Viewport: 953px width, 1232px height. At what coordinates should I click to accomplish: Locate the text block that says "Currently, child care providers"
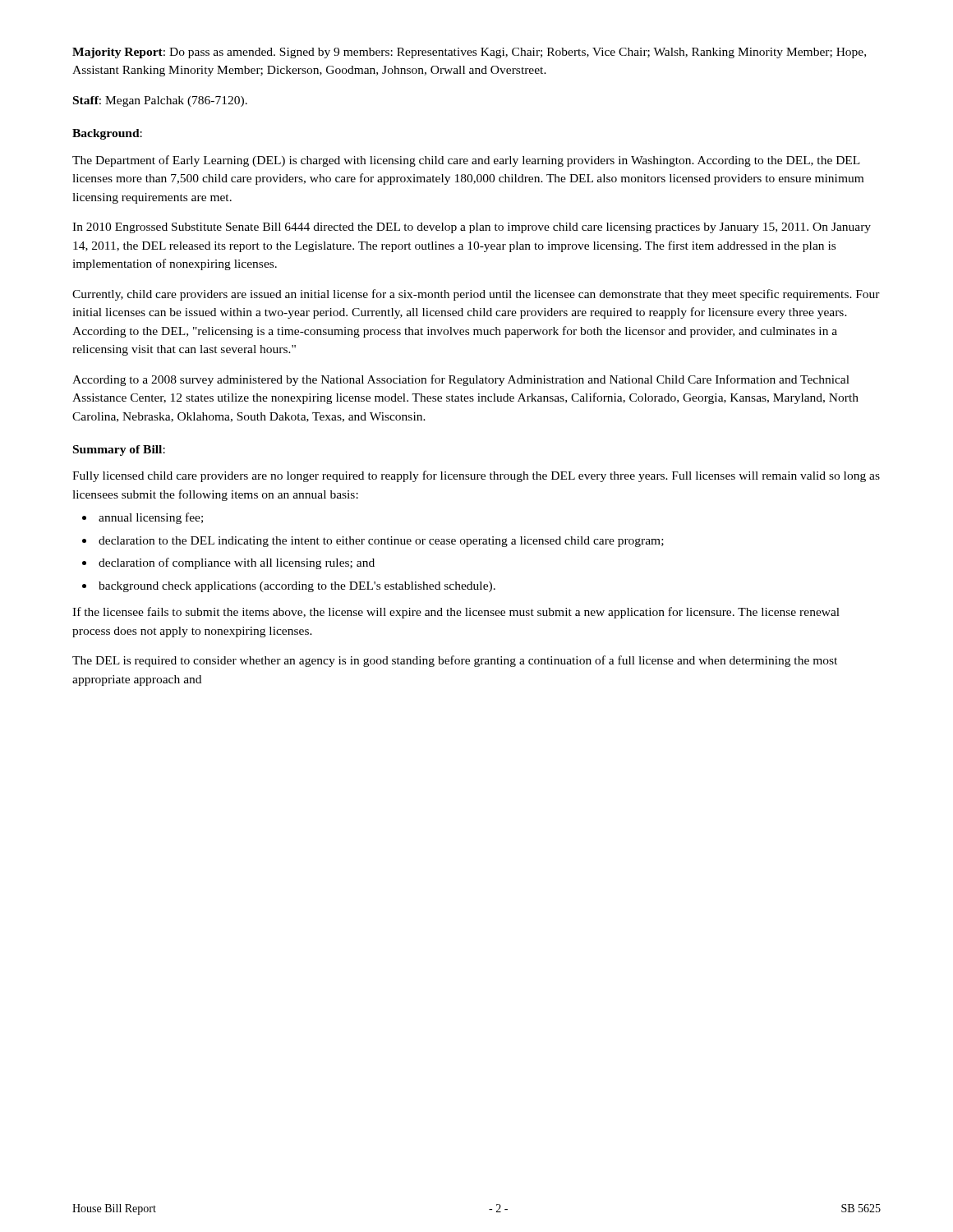(x=476, y=321)
